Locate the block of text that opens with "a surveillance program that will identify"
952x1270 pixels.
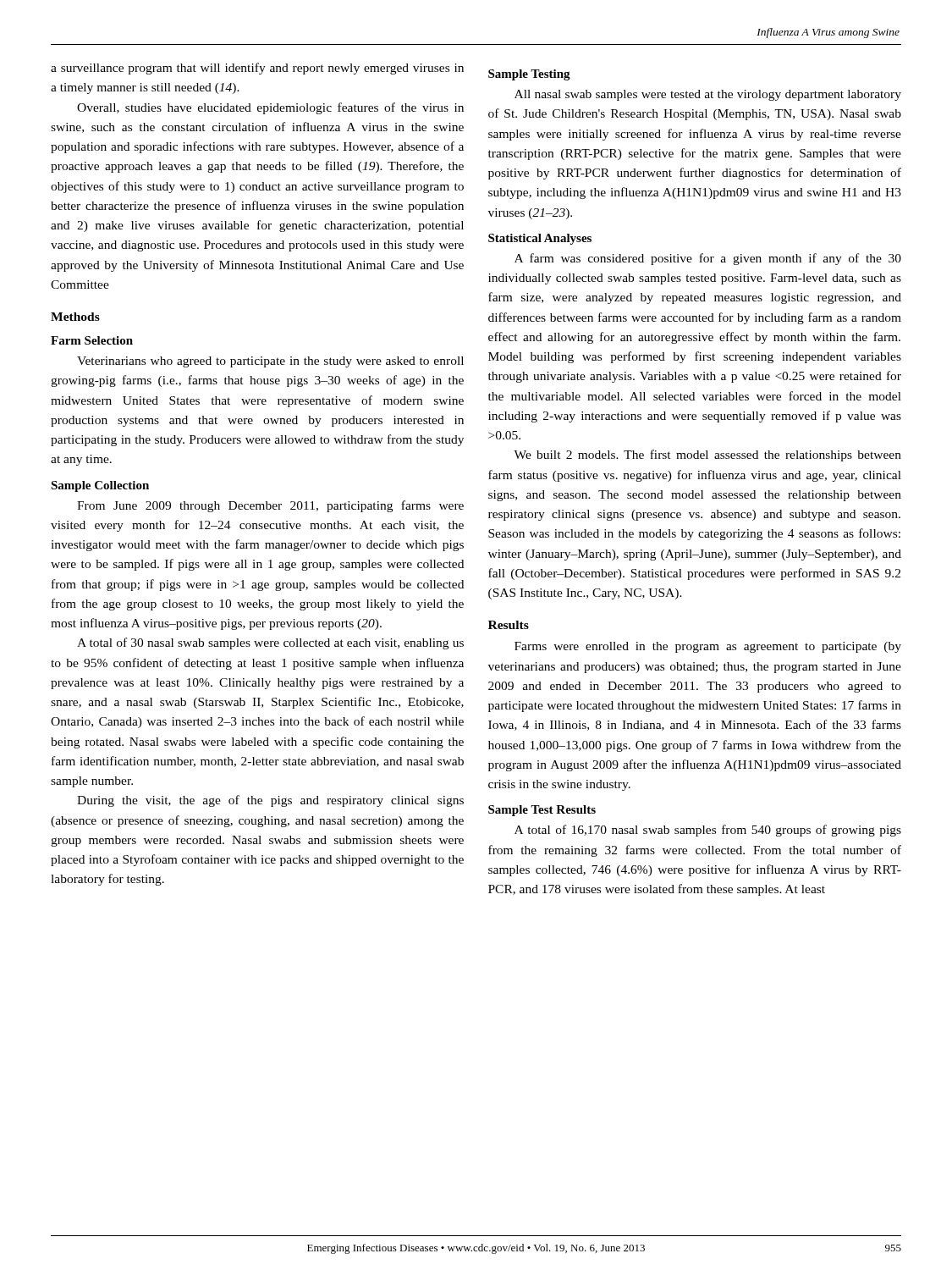coord(257,176)
